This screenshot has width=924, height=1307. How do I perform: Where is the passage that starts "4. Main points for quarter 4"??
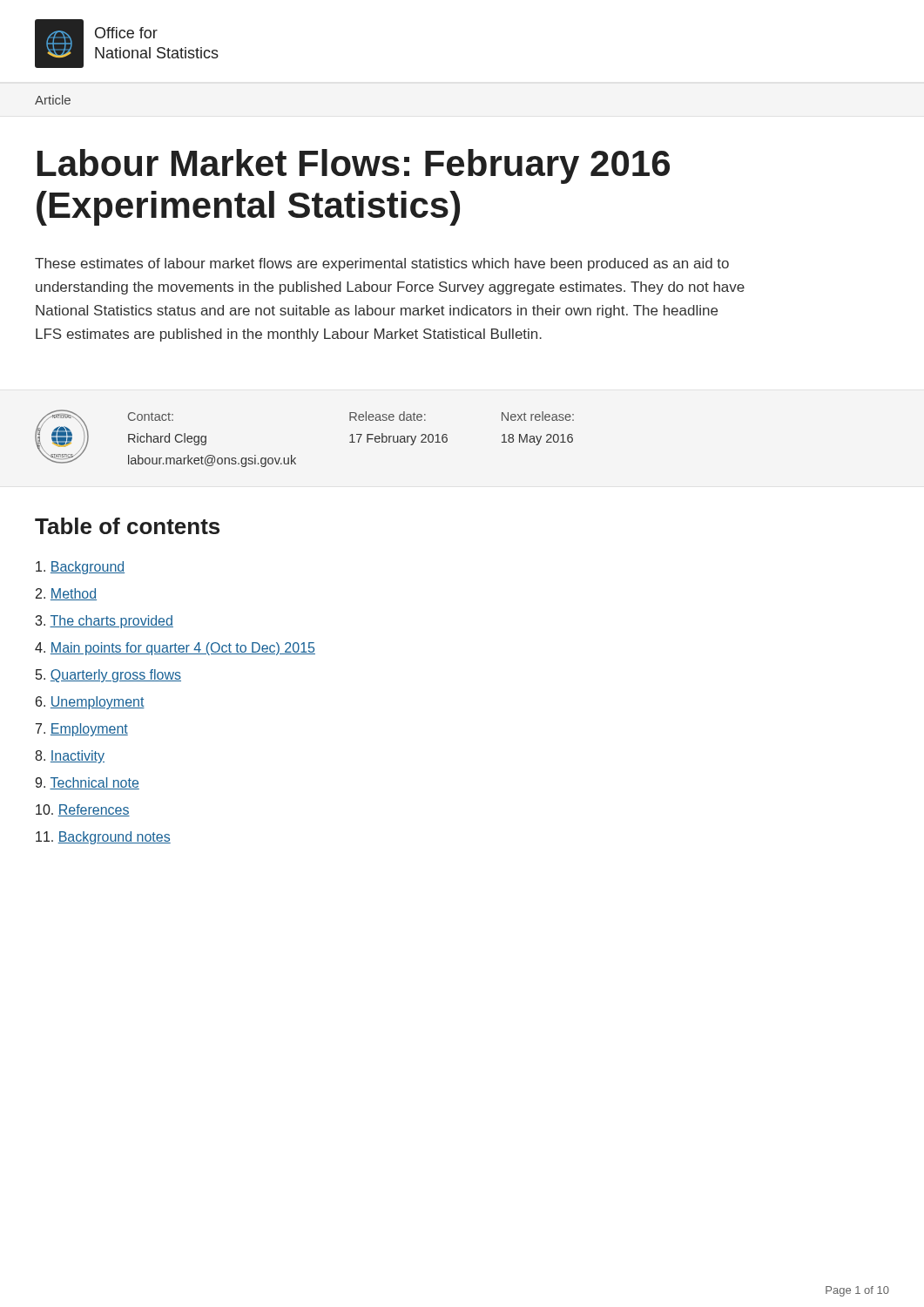tap(175, 648)
